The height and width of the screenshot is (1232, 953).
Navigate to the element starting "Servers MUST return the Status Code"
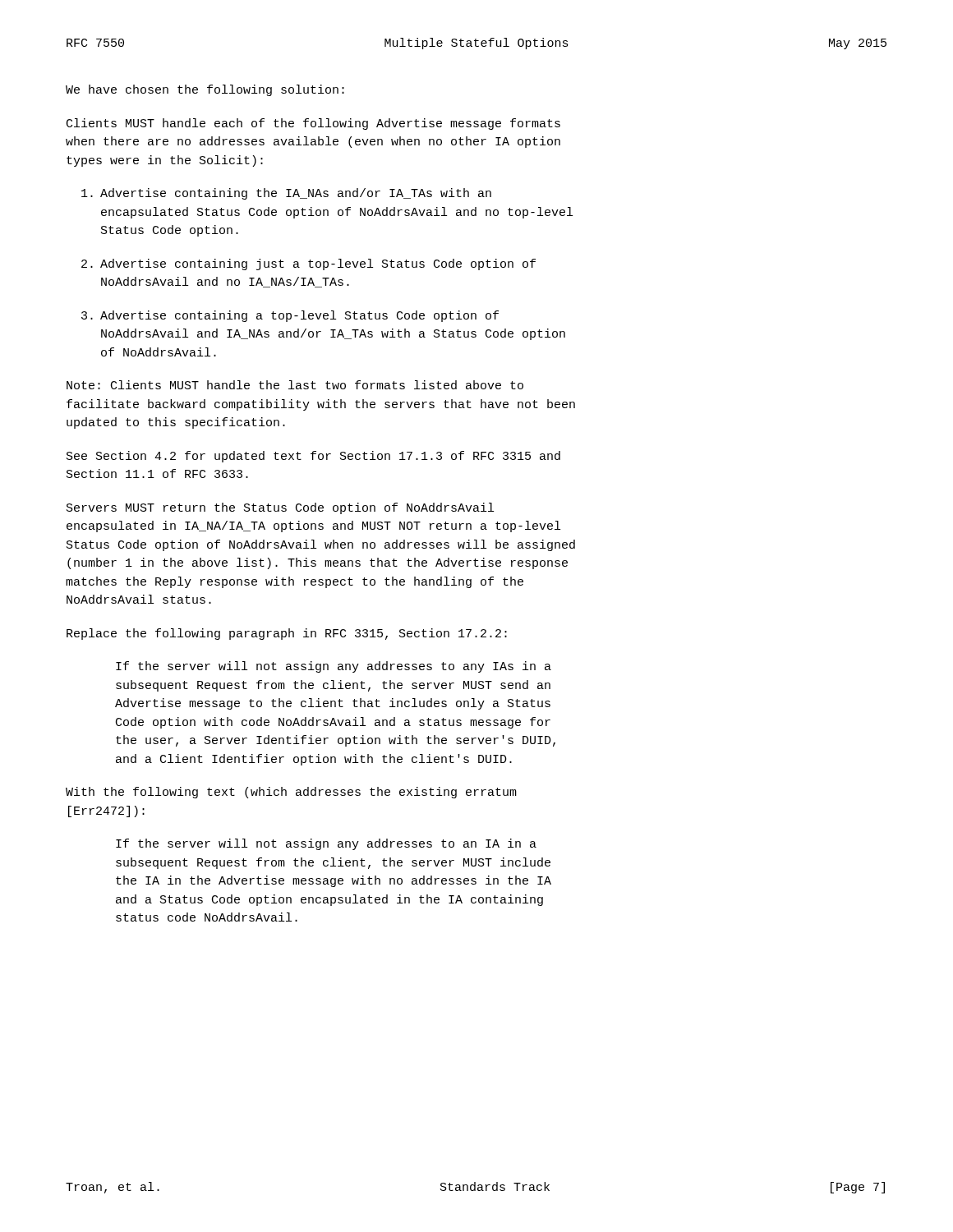pos(321,555)
